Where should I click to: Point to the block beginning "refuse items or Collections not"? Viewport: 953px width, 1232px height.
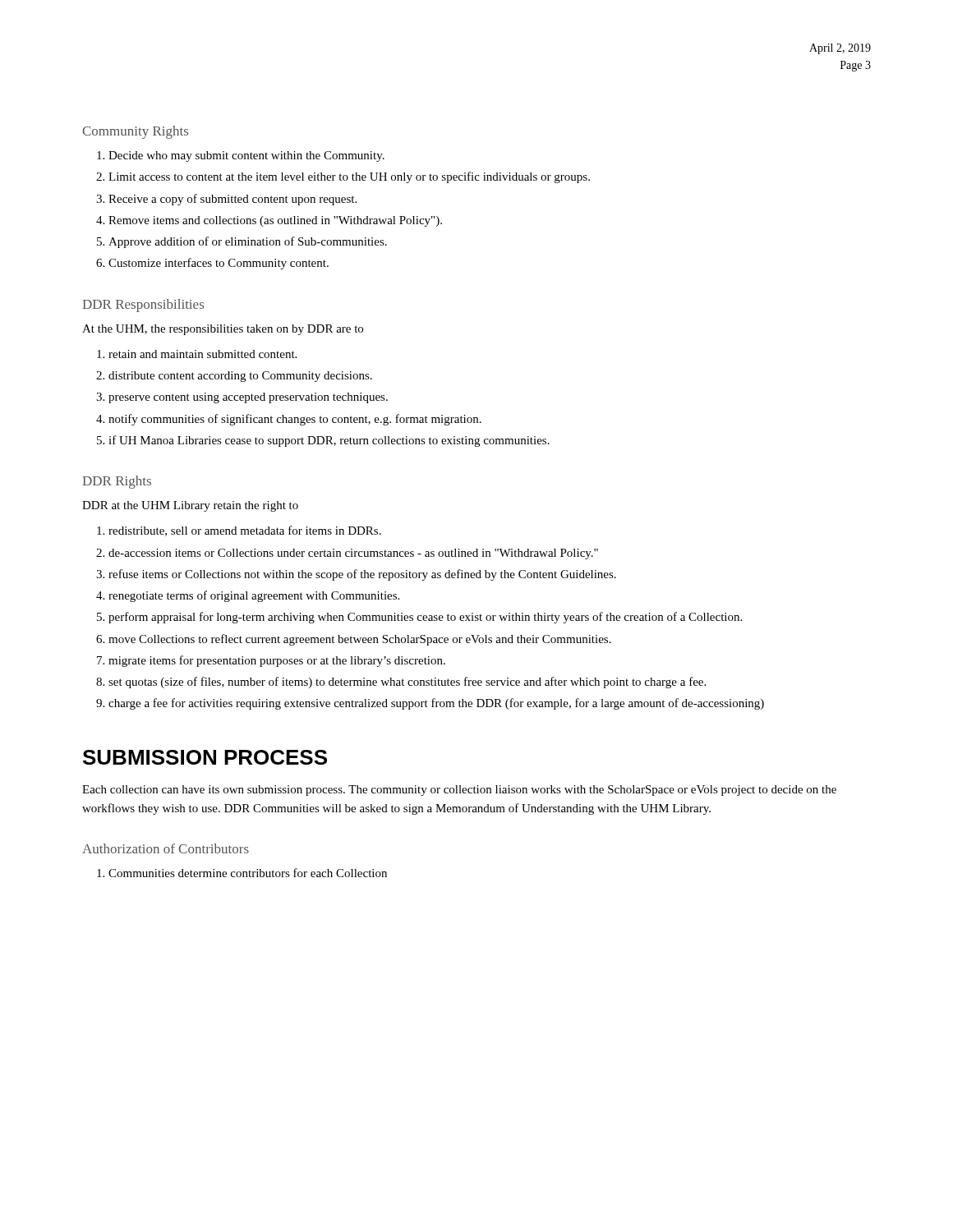click(363, 574)
